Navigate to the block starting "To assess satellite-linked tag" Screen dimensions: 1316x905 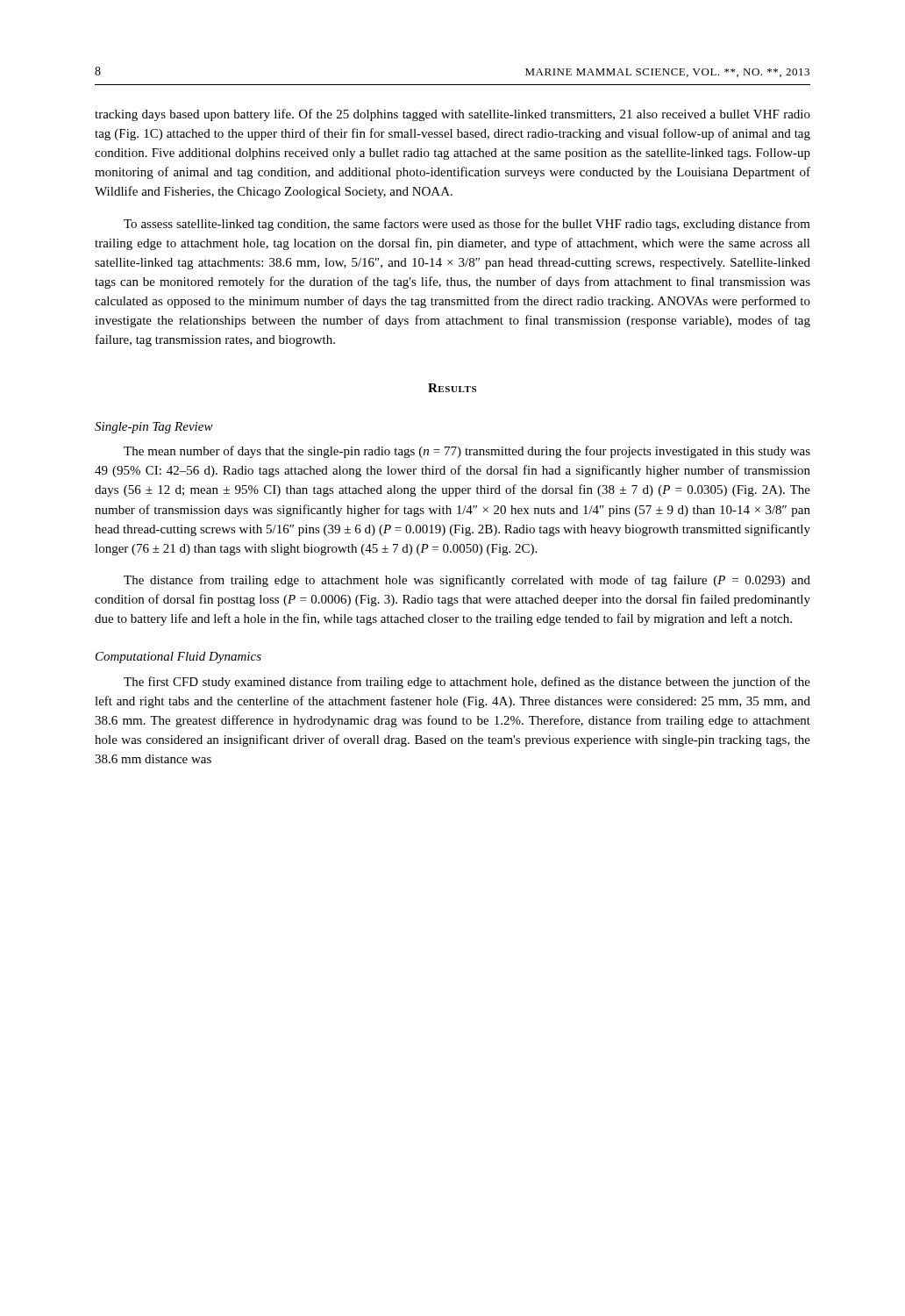(x=452, y=281)
